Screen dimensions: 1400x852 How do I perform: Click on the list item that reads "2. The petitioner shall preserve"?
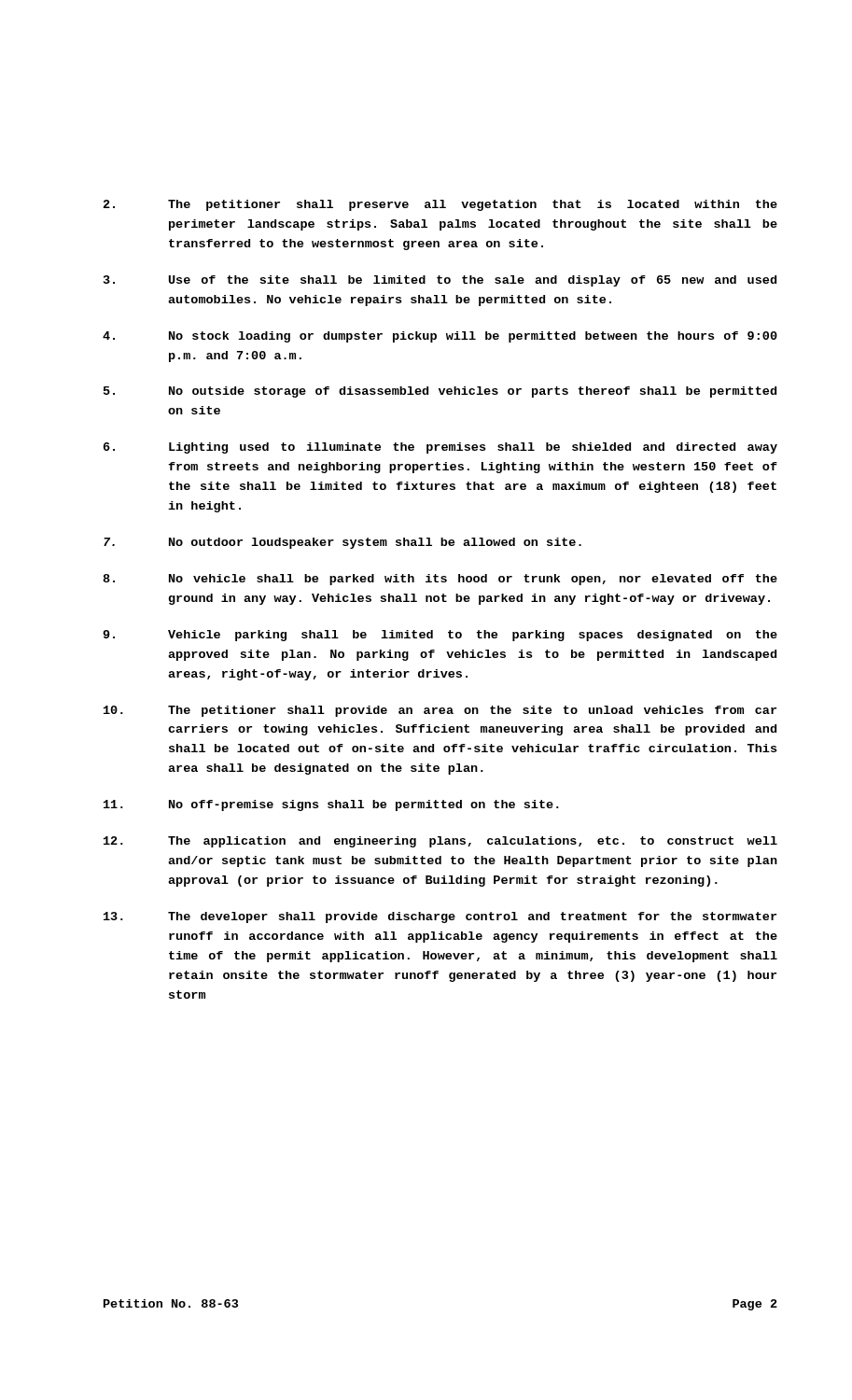[440, 225]
